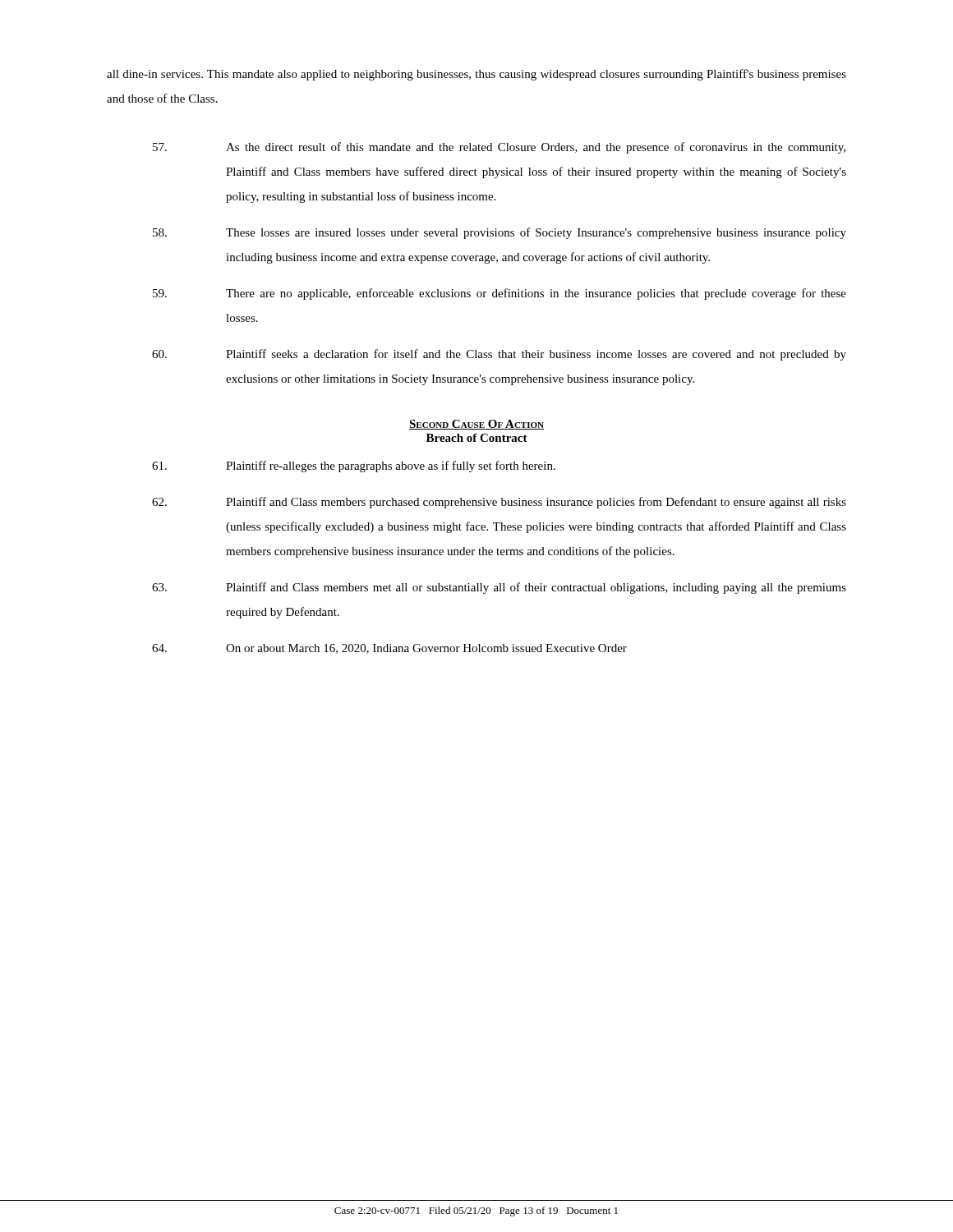Screen dimensions: 1232x953
Task: Find the block on this page that starts "Plaintiff and Class members purchased comprehensive business"
Action: tap(476, 526)
